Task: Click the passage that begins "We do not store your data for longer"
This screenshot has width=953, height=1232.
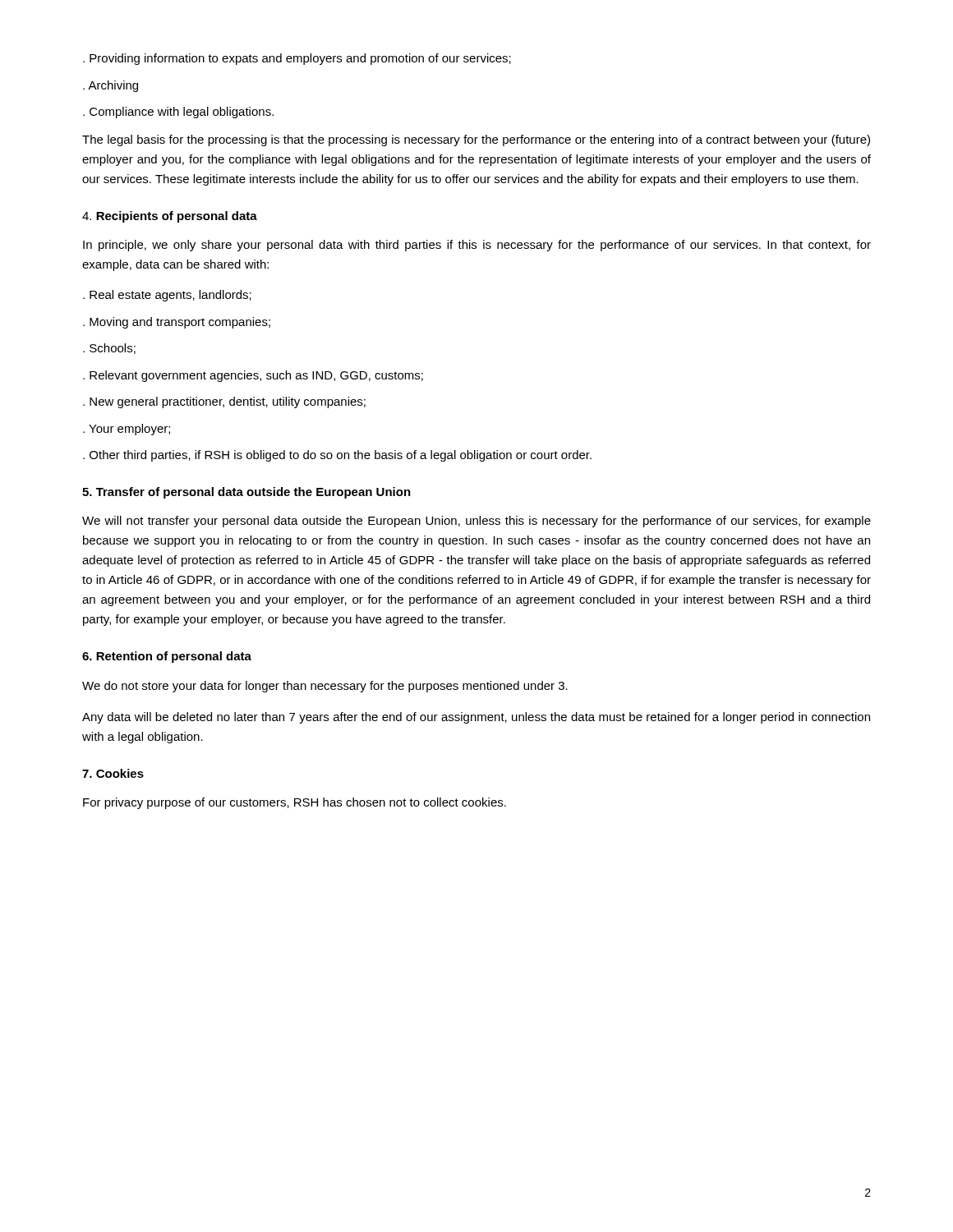Action: point(325,685)
